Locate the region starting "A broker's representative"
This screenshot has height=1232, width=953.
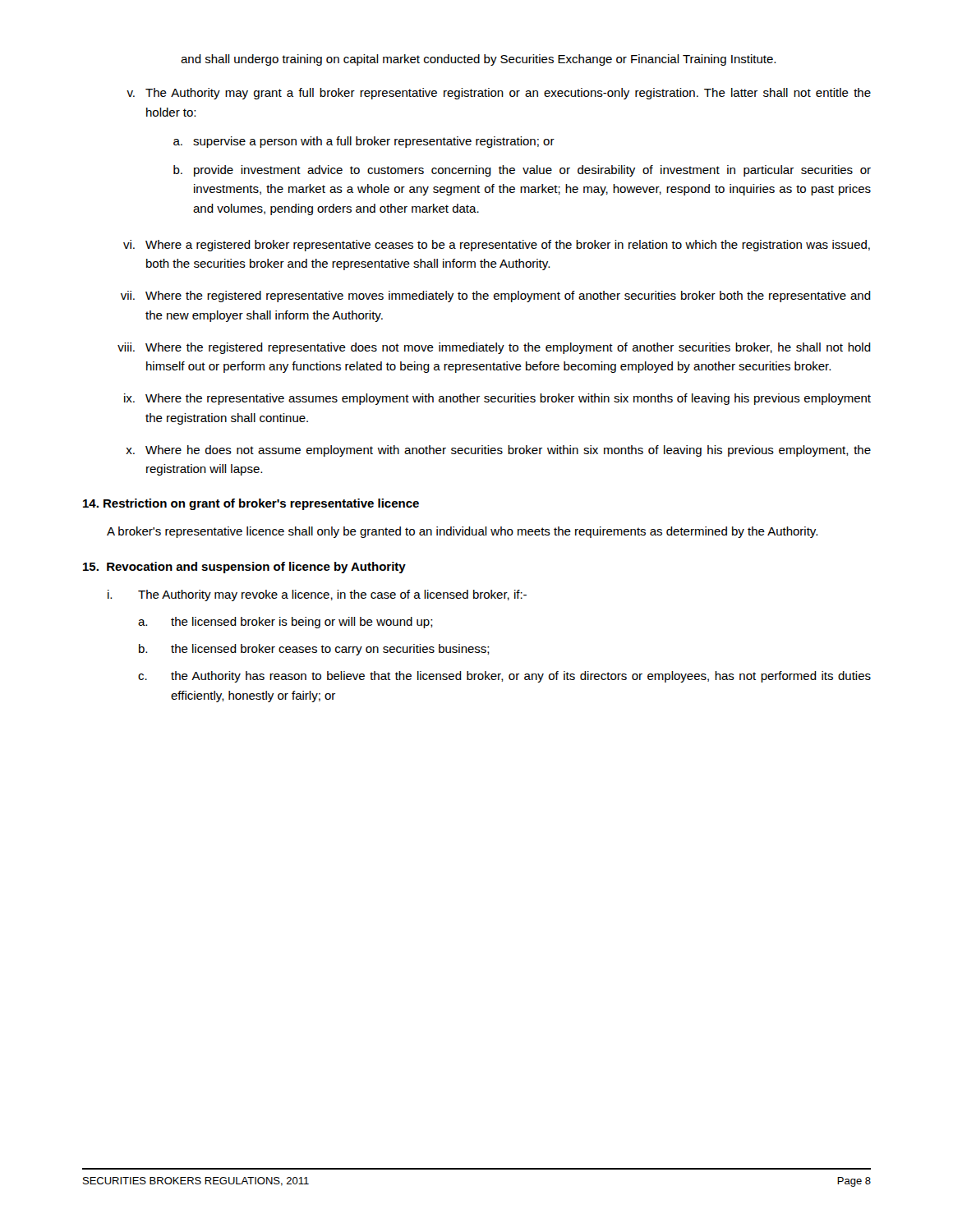463,531
